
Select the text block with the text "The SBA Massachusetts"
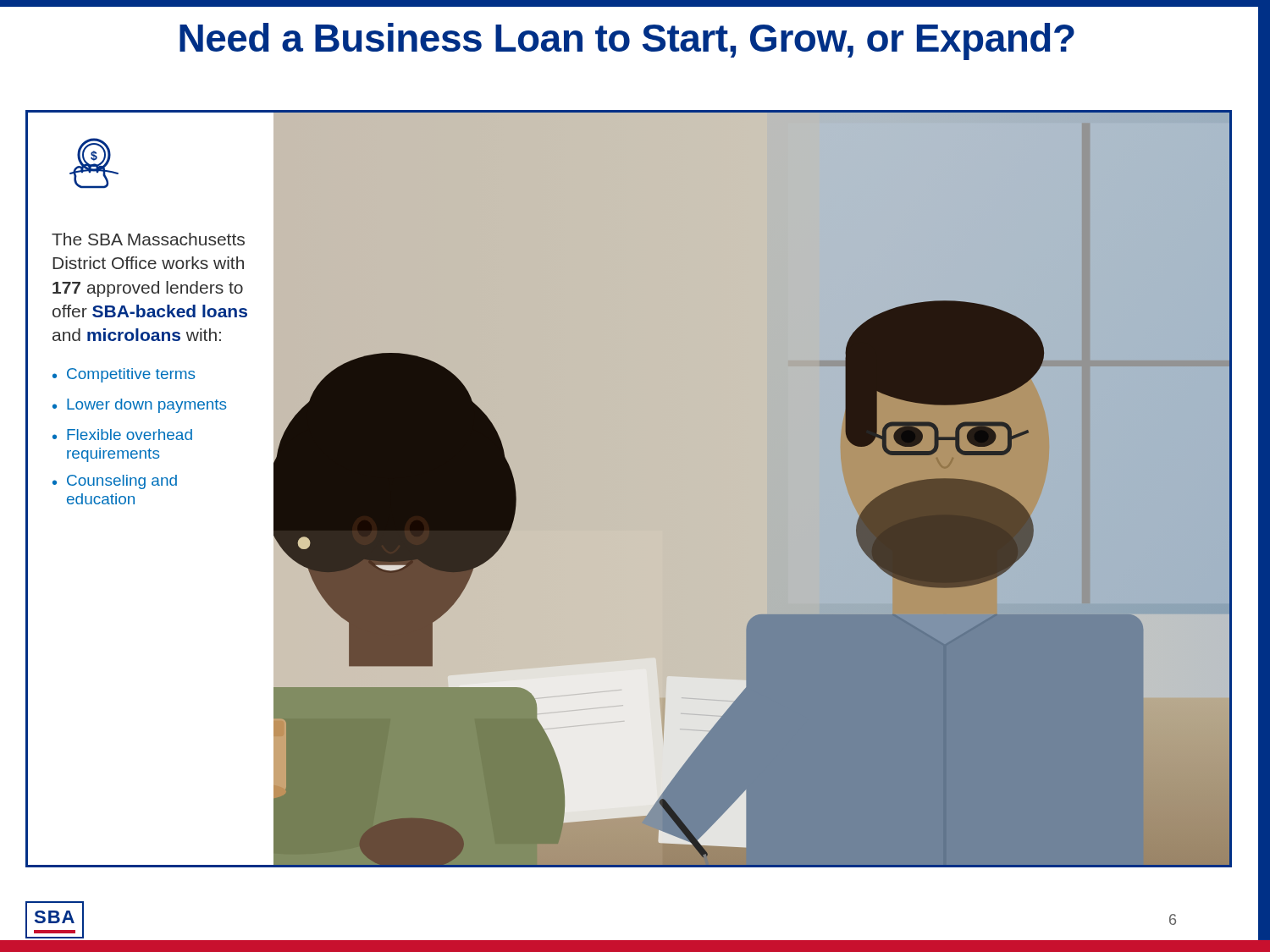(x=150, y=287)
